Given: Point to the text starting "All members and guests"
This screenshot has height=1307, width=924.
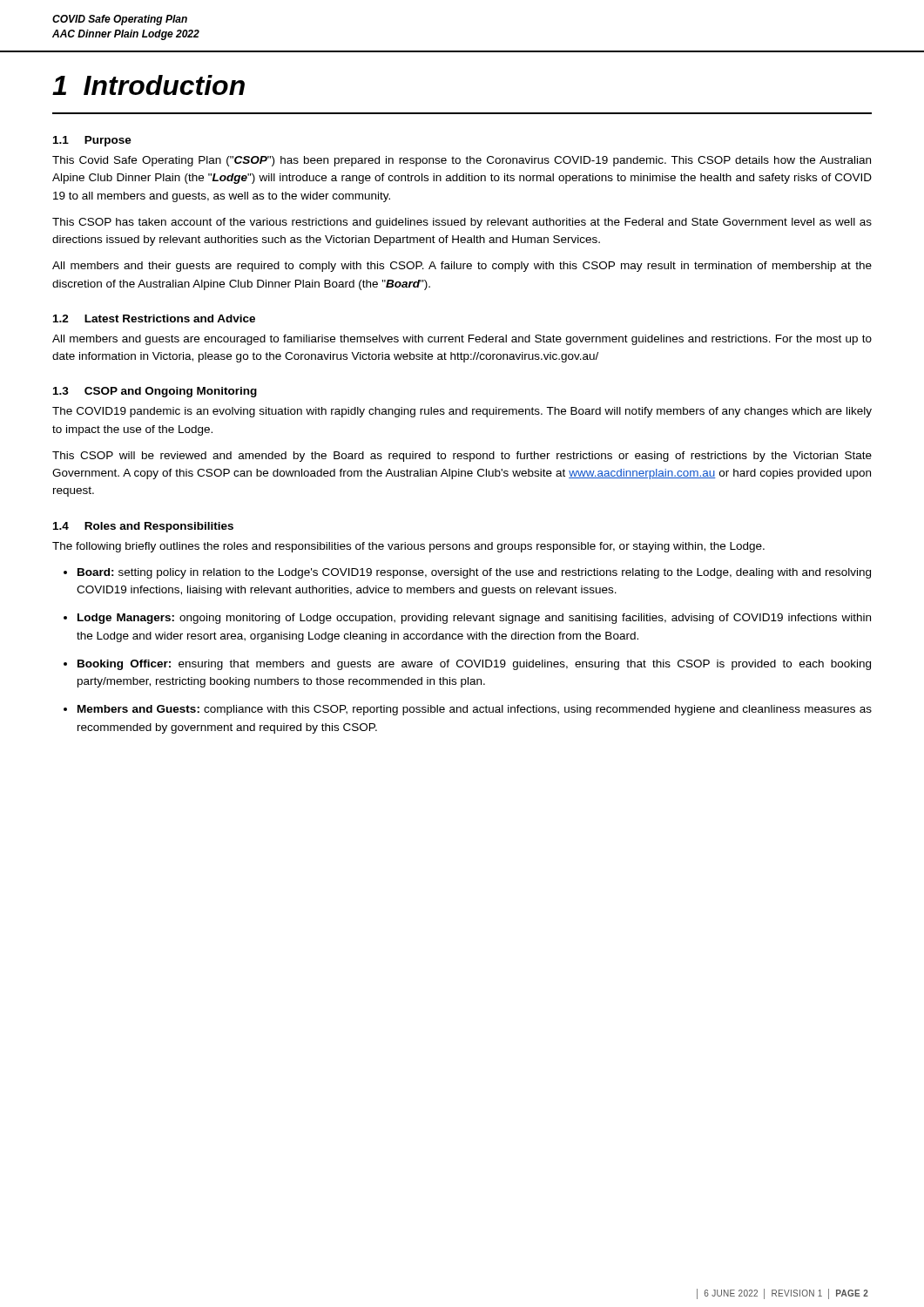Looking at the screenshot, I should pyautogui.click(x=462, y=347).
